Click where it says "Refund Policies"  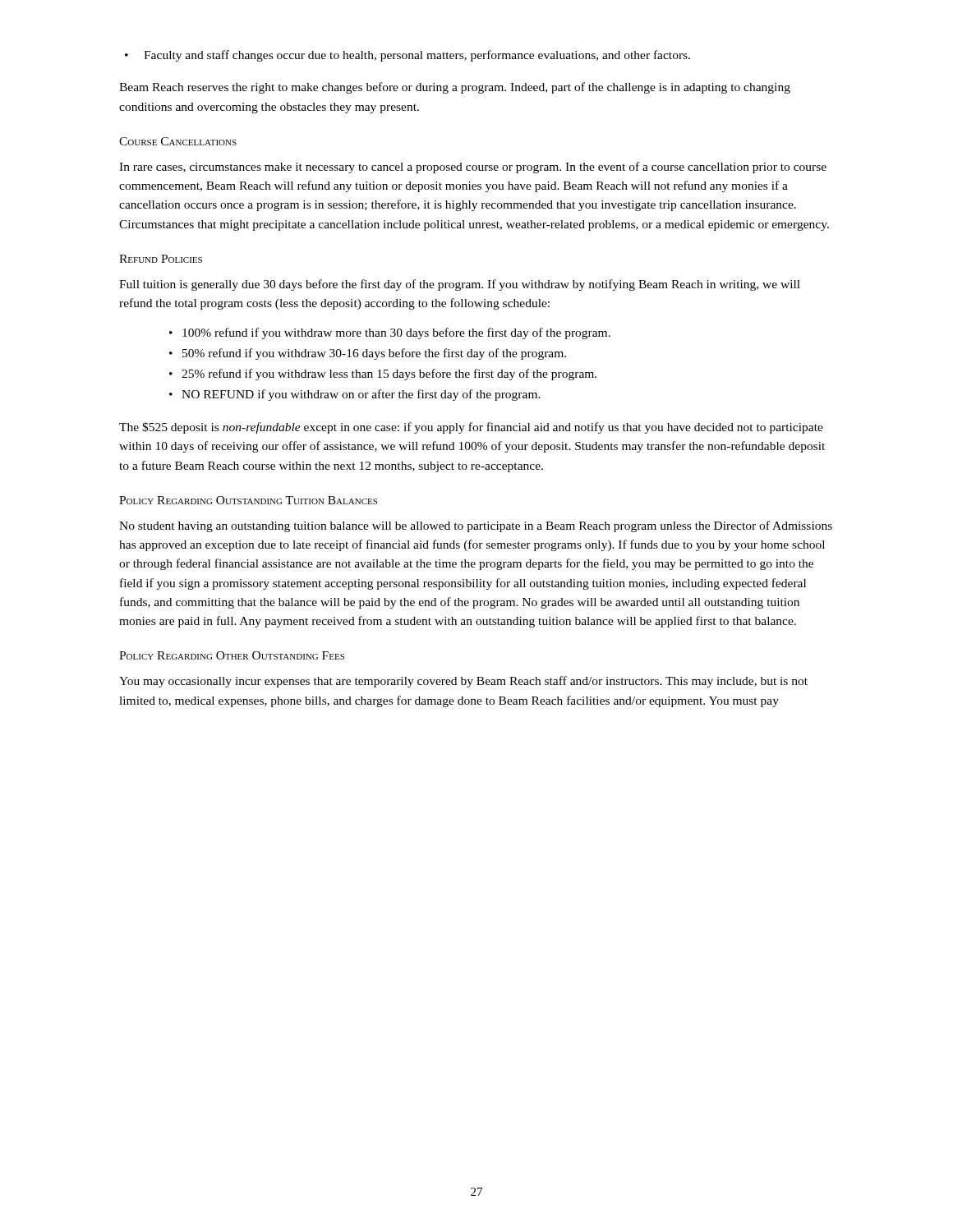click(x=161, y=258)
